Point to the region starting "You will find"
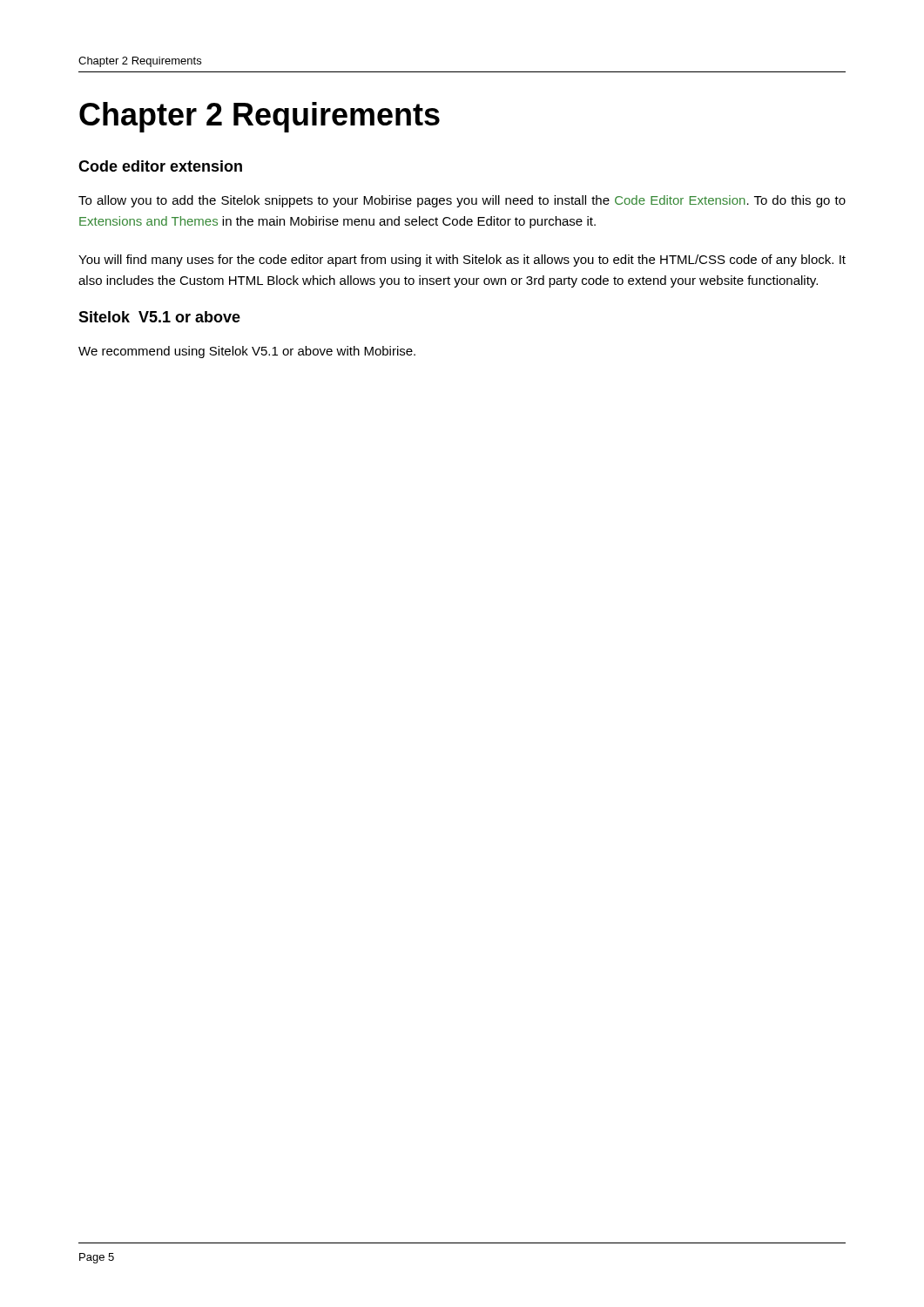Viewport: 924px width, 1307px height. click(462, 270)
